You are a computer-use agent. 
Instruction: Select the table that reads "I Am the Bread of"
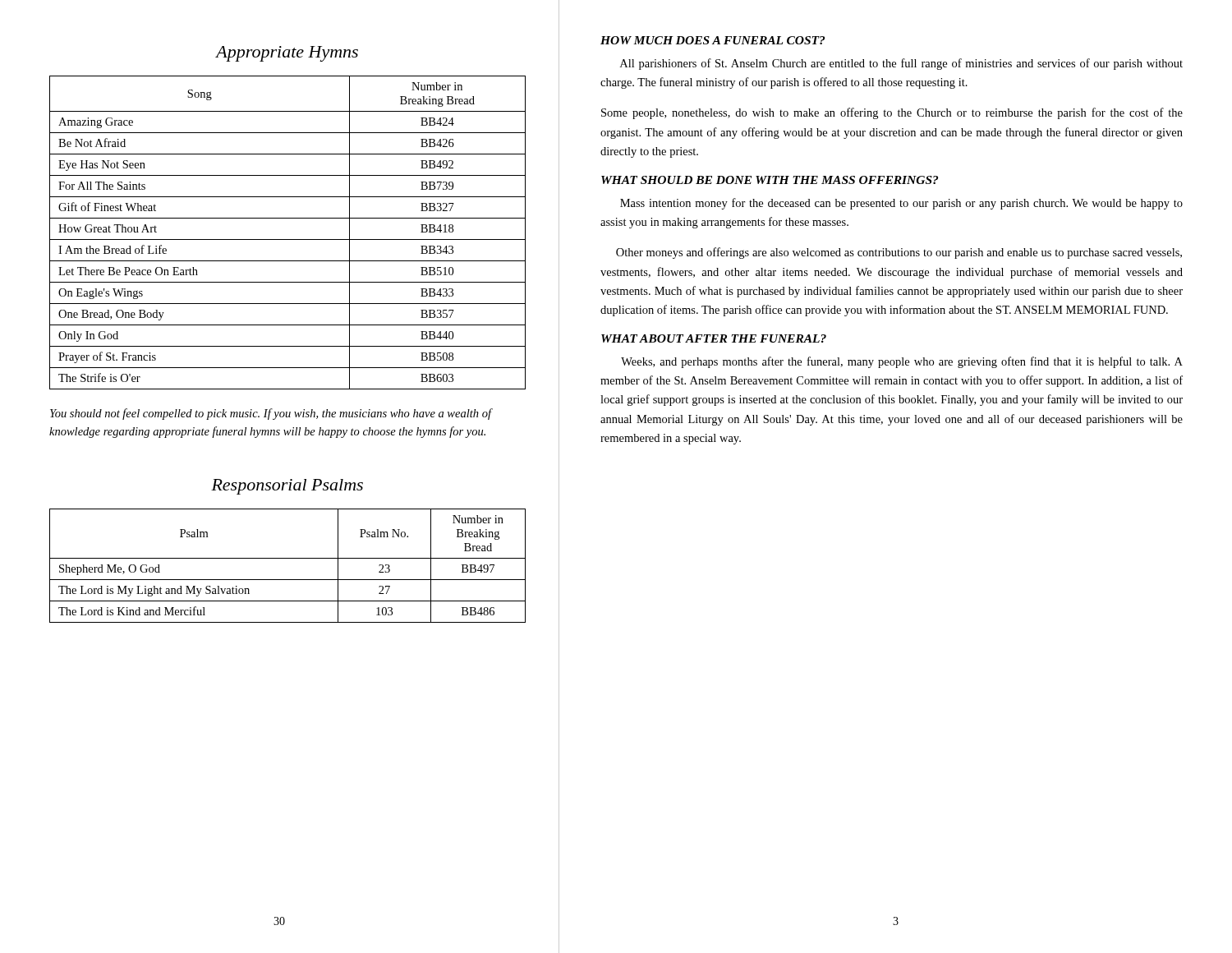tap(287, 232)
